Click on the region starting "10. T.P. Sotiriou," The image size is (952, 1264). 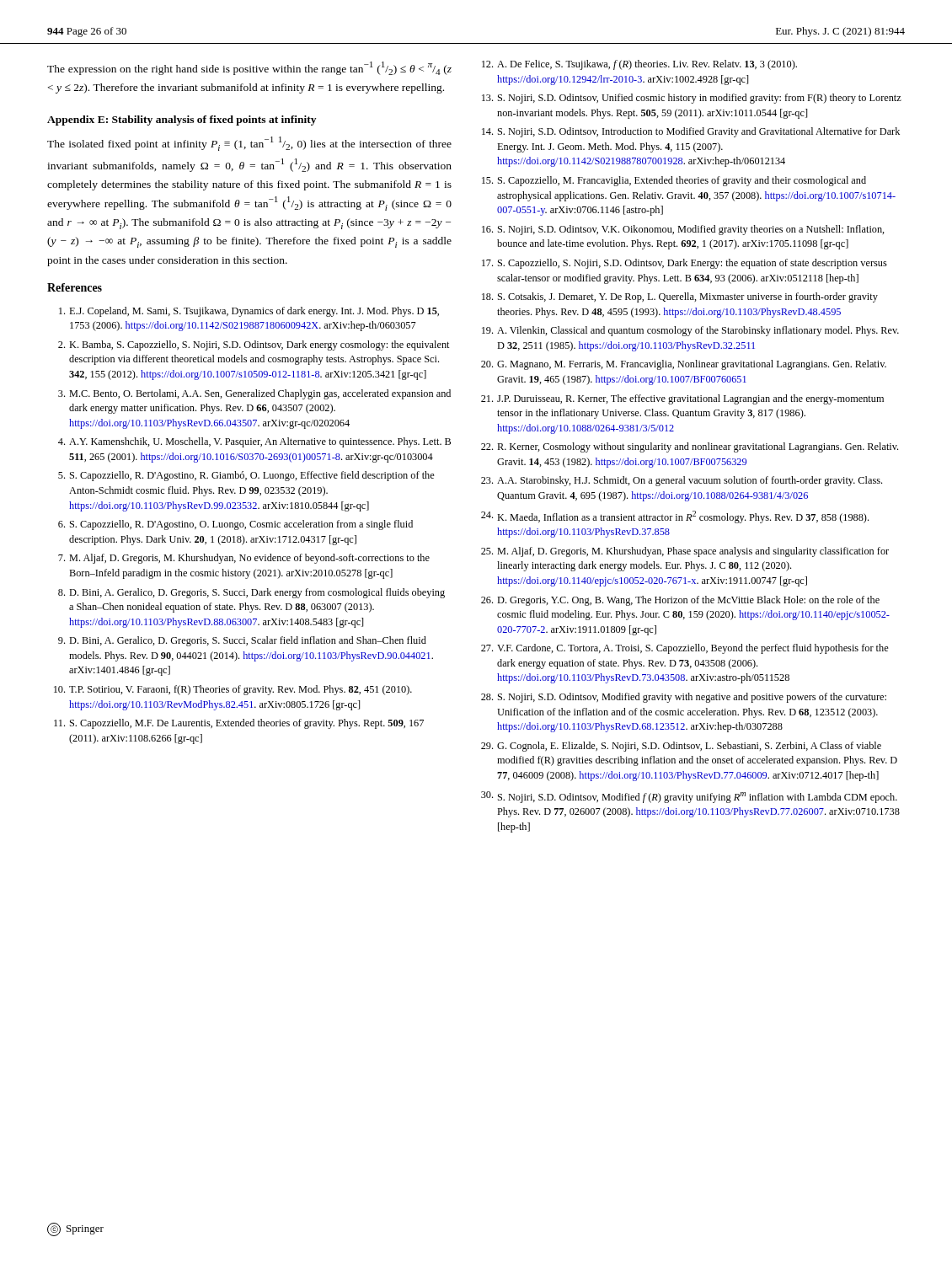[249, 697]
